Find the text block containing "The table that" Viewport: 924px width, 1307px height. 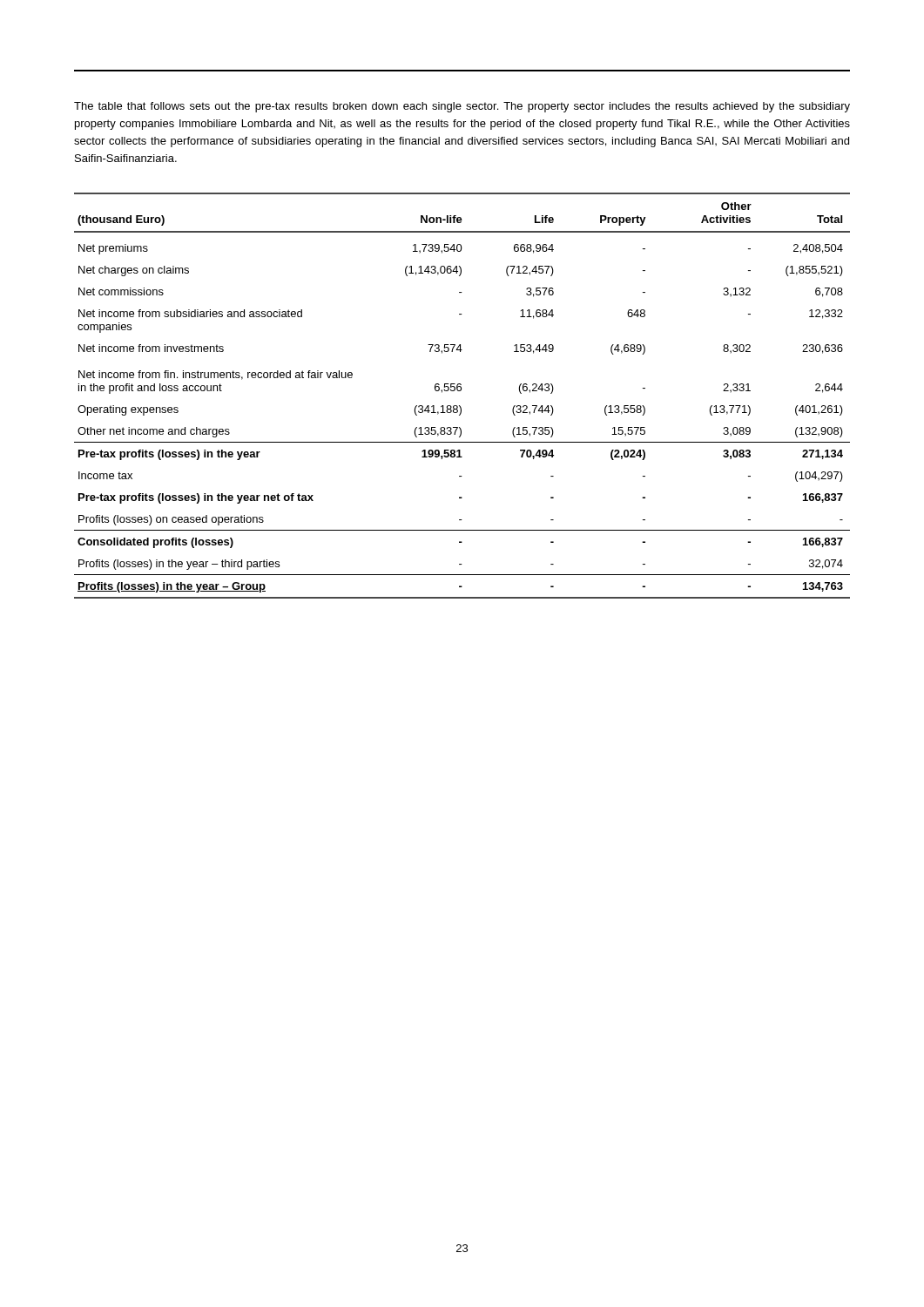[x=462, y=132]
